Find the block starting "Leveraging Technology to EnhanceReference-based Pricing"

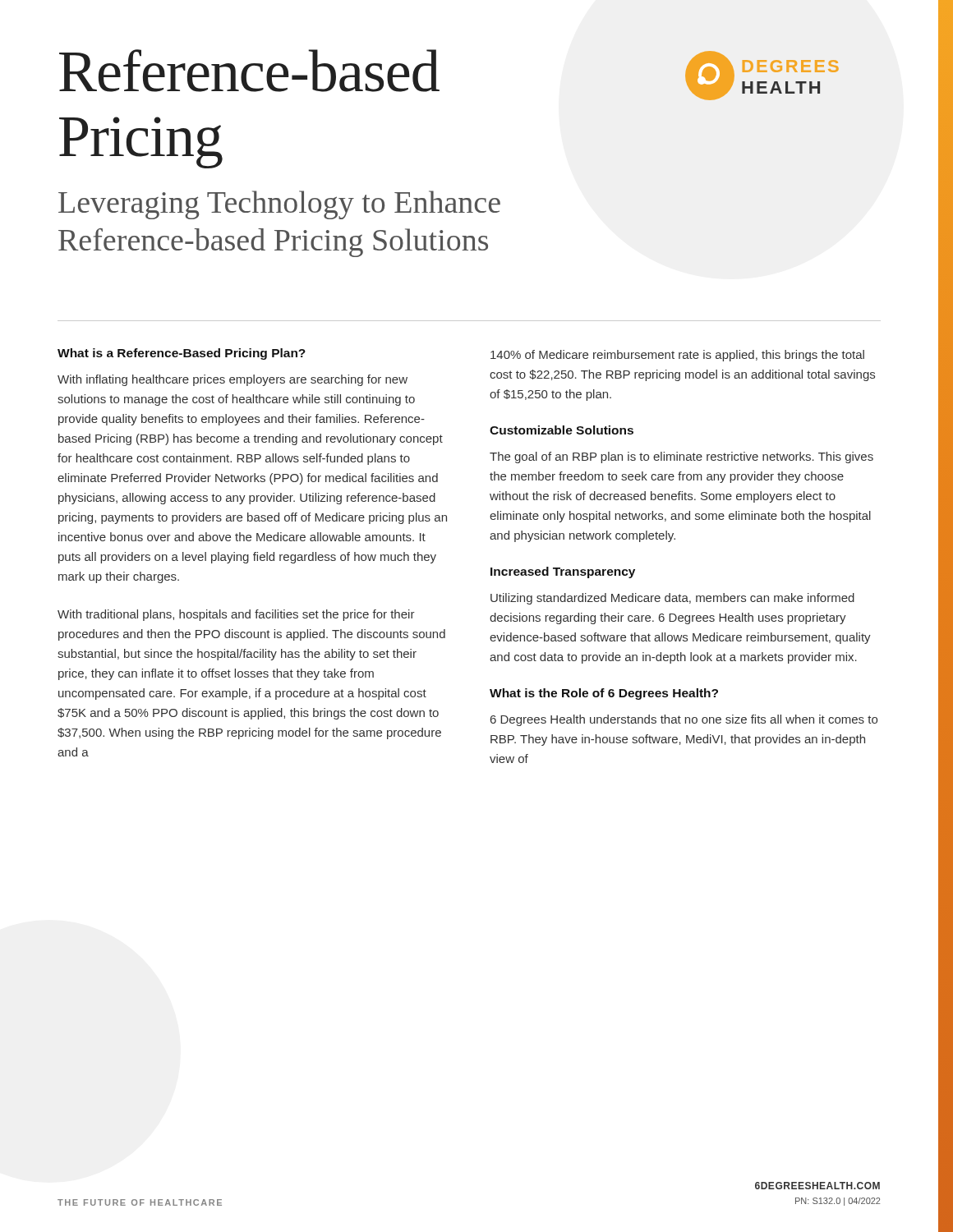click(x=465, y=222)
